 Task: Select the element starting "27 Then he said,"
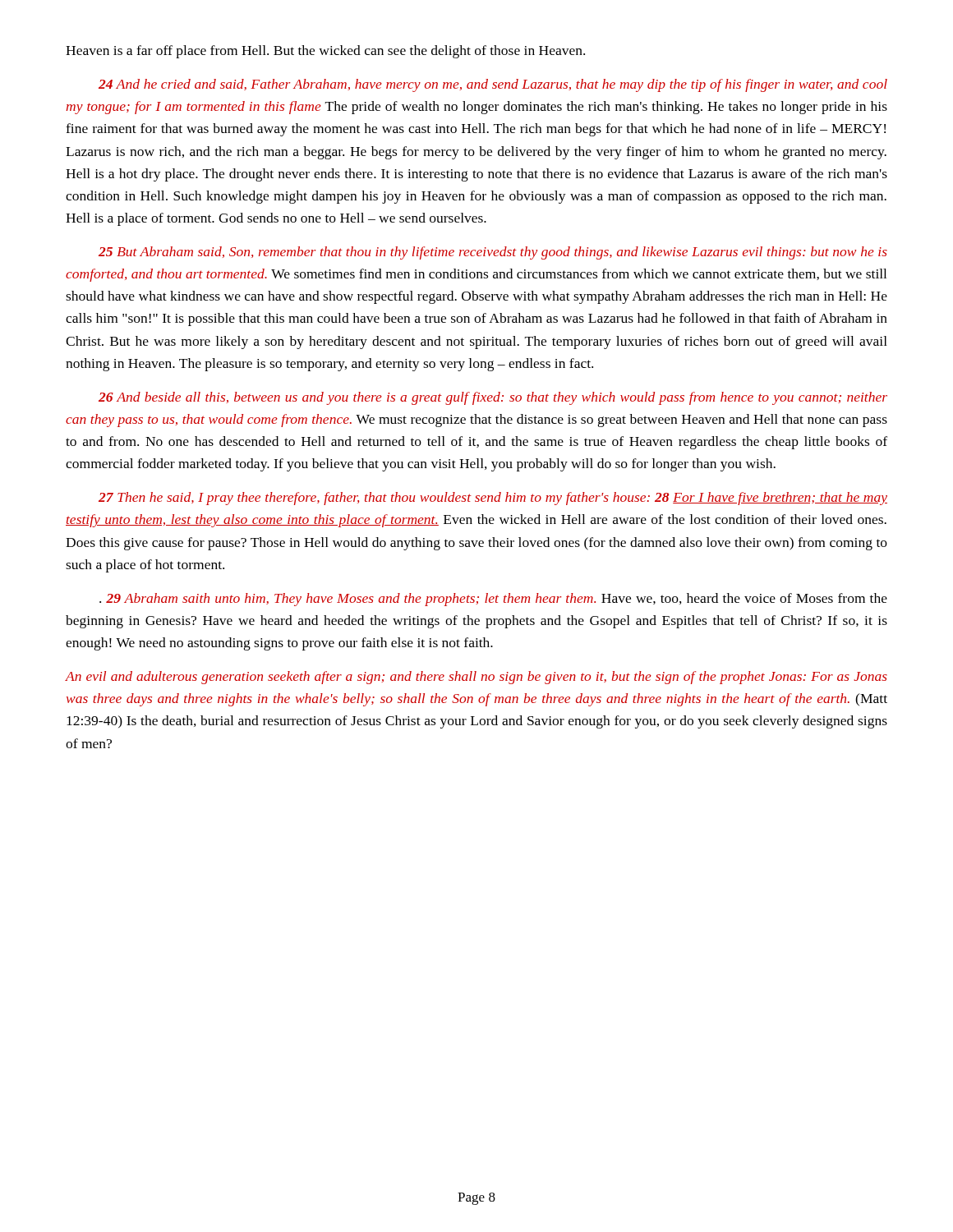(x=476, y=530)
